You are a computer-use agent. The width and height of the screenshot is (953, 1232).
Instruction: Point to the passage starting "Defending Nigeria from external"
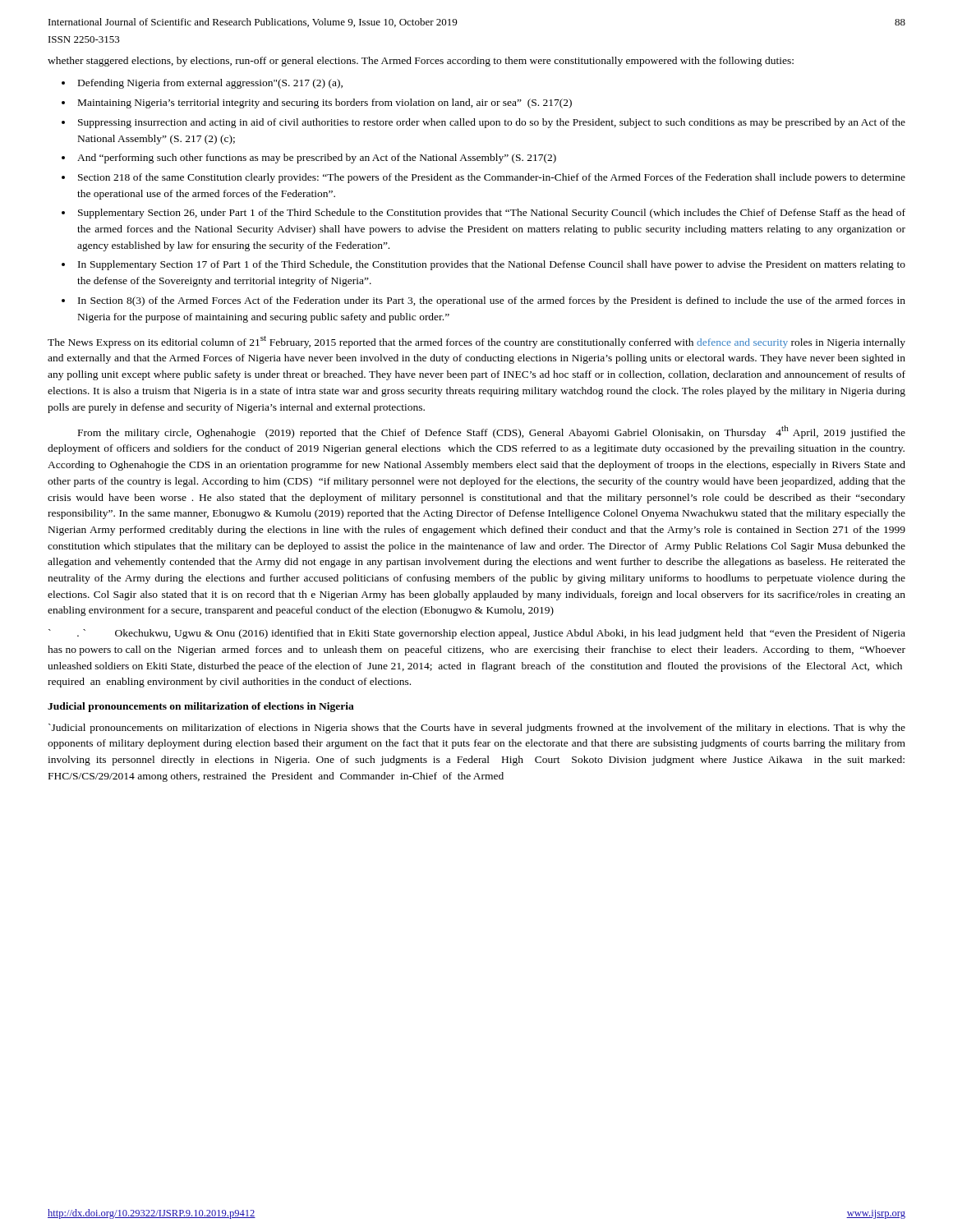point(210,83)
